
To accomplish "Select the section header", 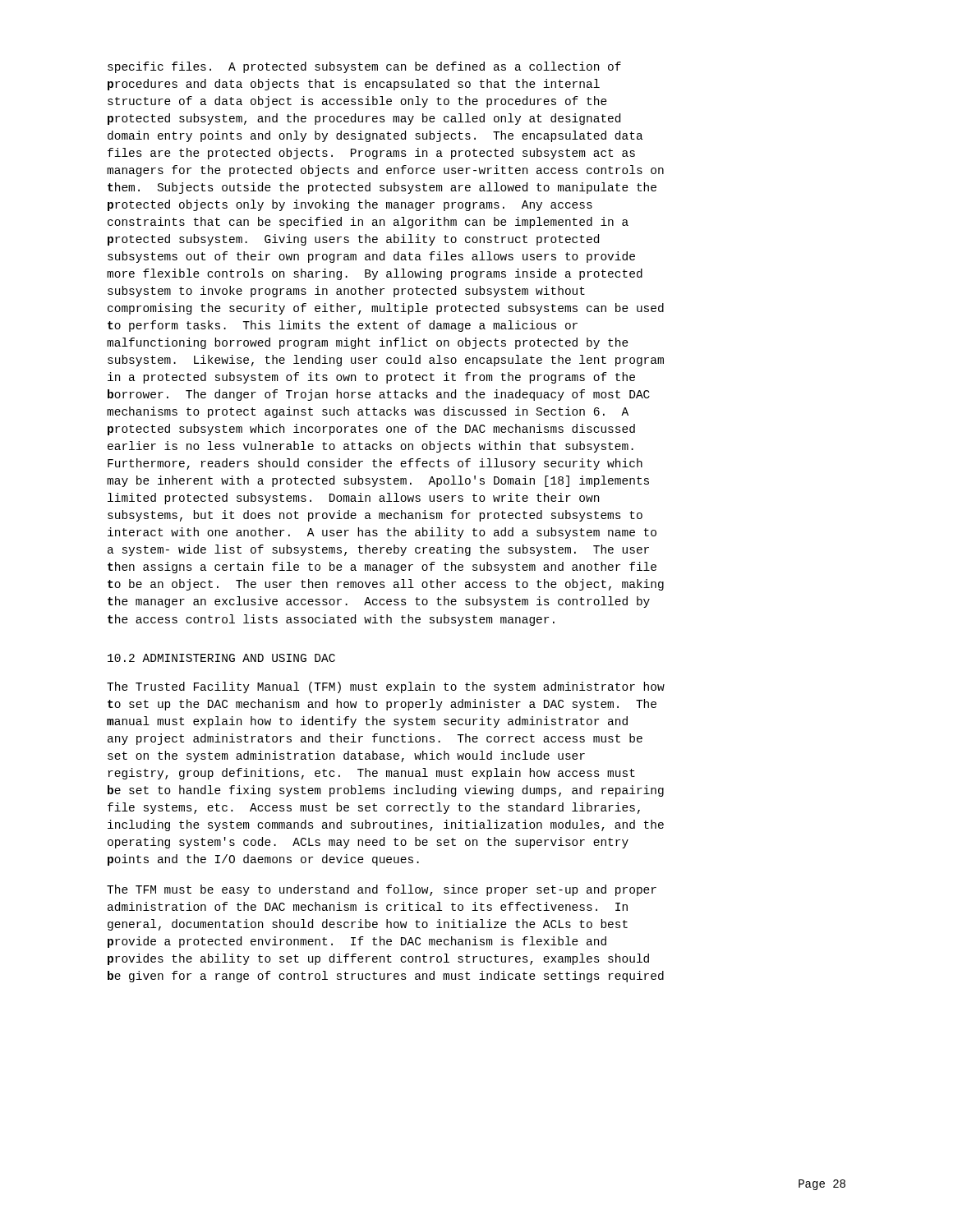I will 221,658.
